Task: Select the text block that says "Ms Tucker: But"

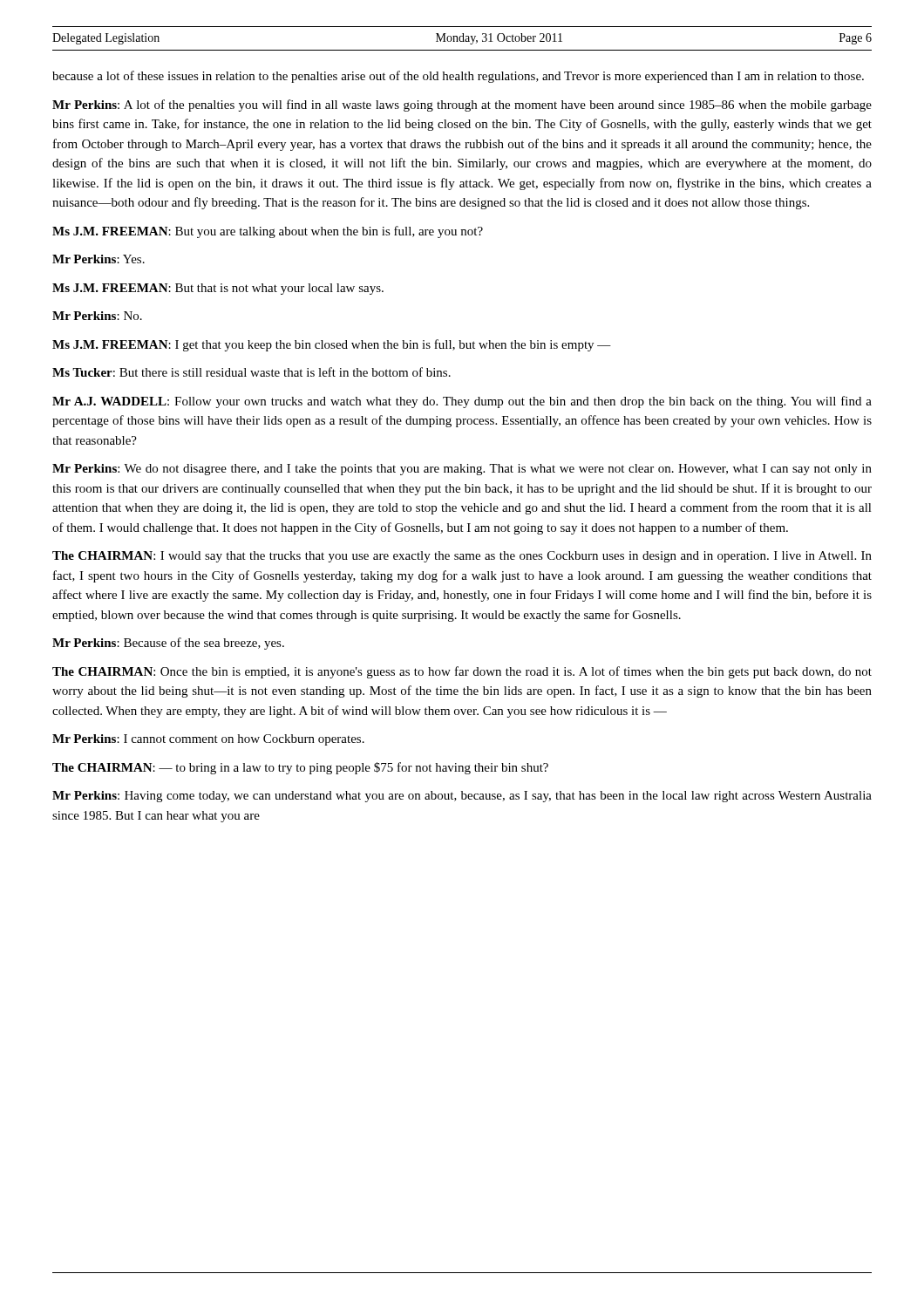Action: (x=251, y=372)
